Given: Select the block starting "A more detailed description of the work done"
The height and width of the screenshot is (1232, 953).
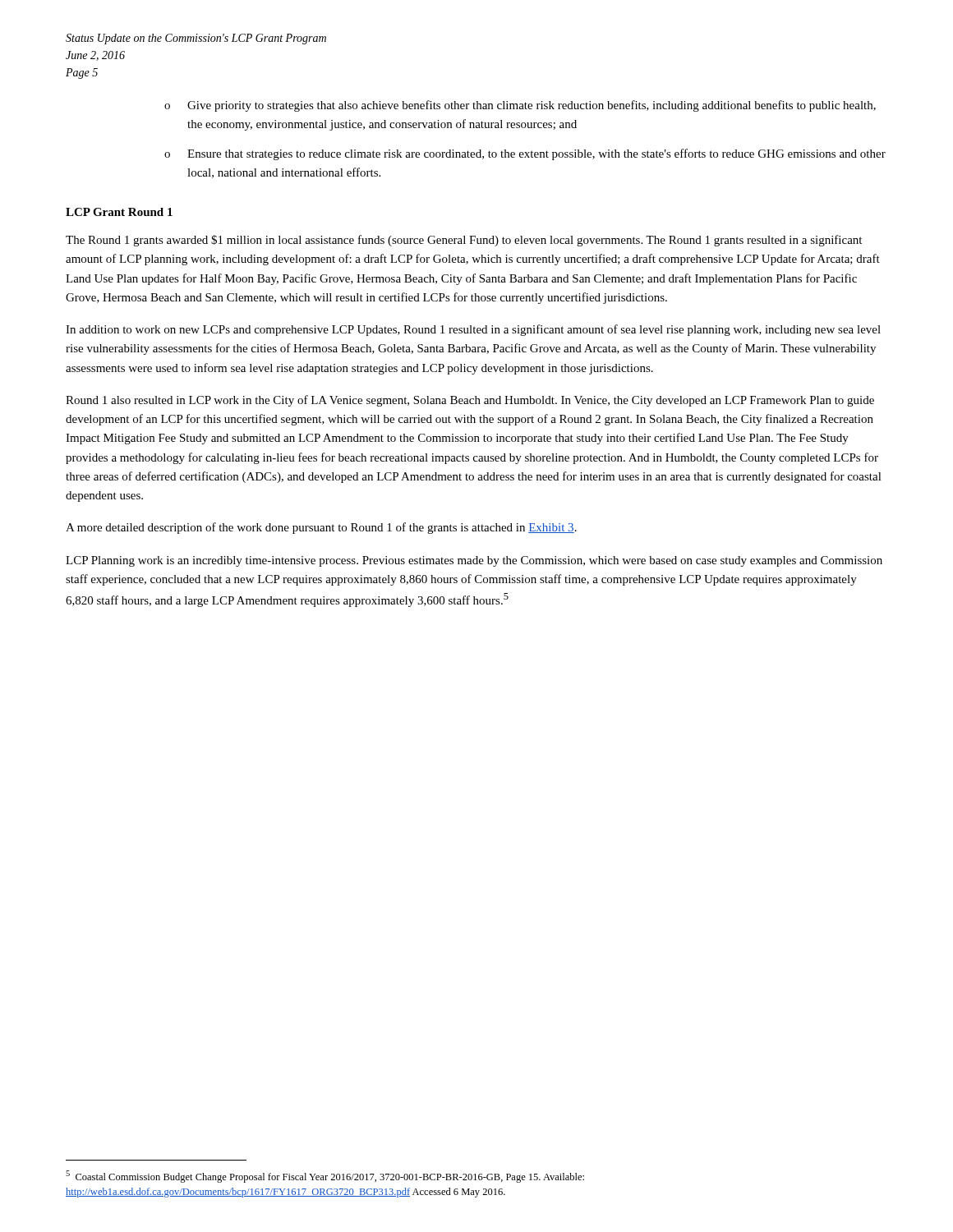Looking at the screenshot, I should 321,527.
